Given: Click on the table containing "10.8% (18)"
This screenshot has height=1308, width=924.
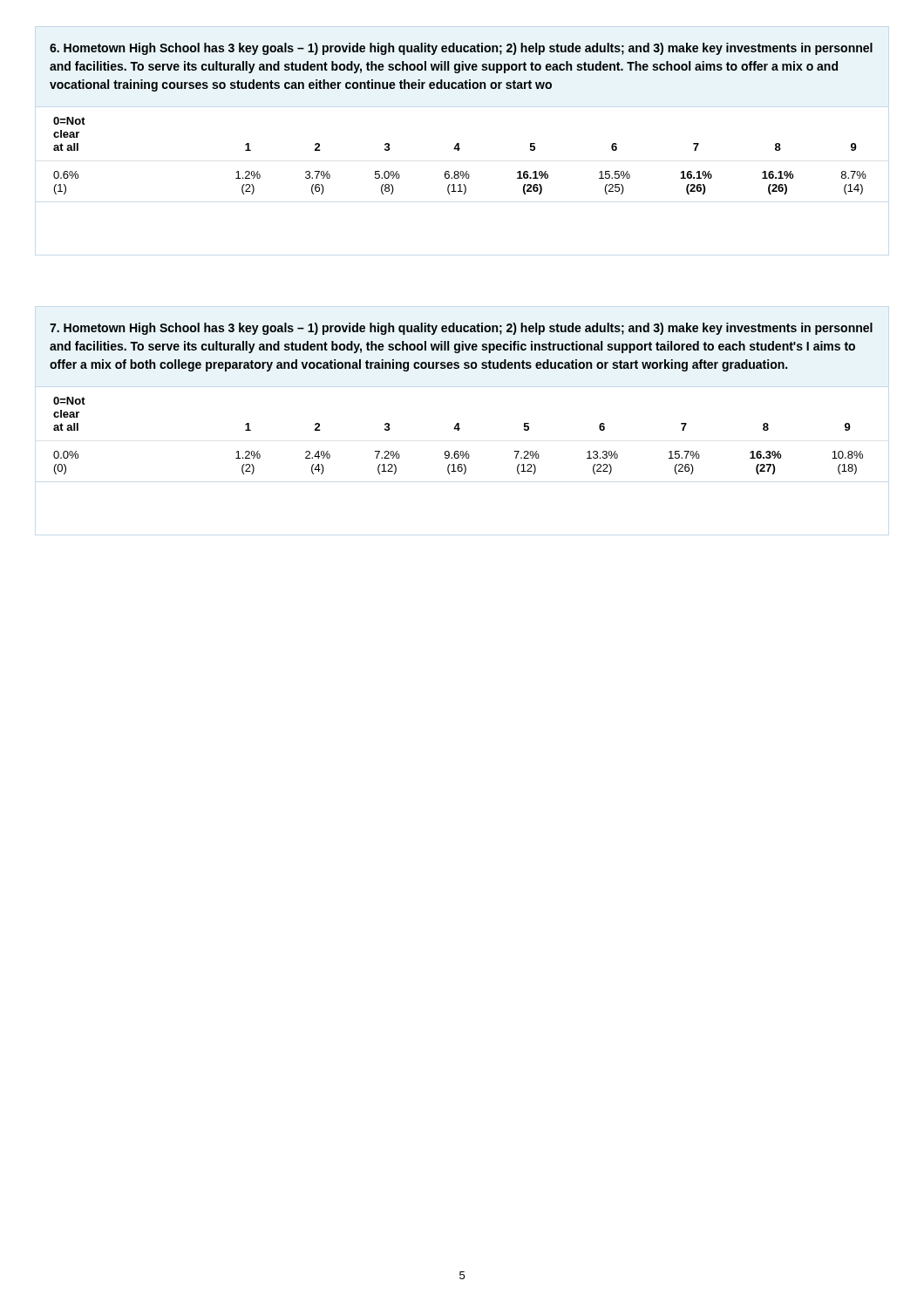Looking at the screenshot, I should click(x=462, y=435).
